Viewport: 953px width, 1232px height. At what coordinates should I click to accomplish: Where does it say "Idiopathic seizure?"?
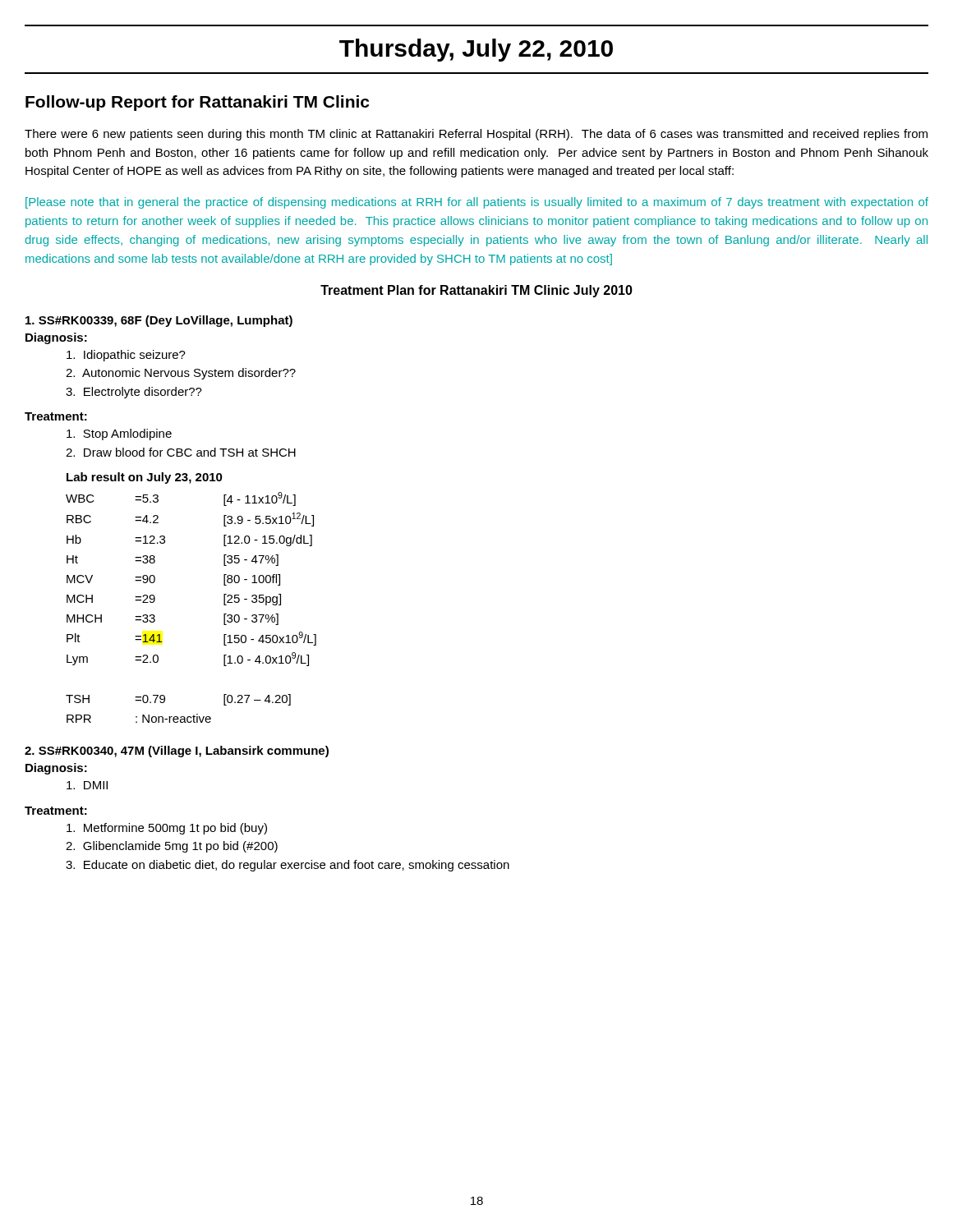click(x=126, y=354)
